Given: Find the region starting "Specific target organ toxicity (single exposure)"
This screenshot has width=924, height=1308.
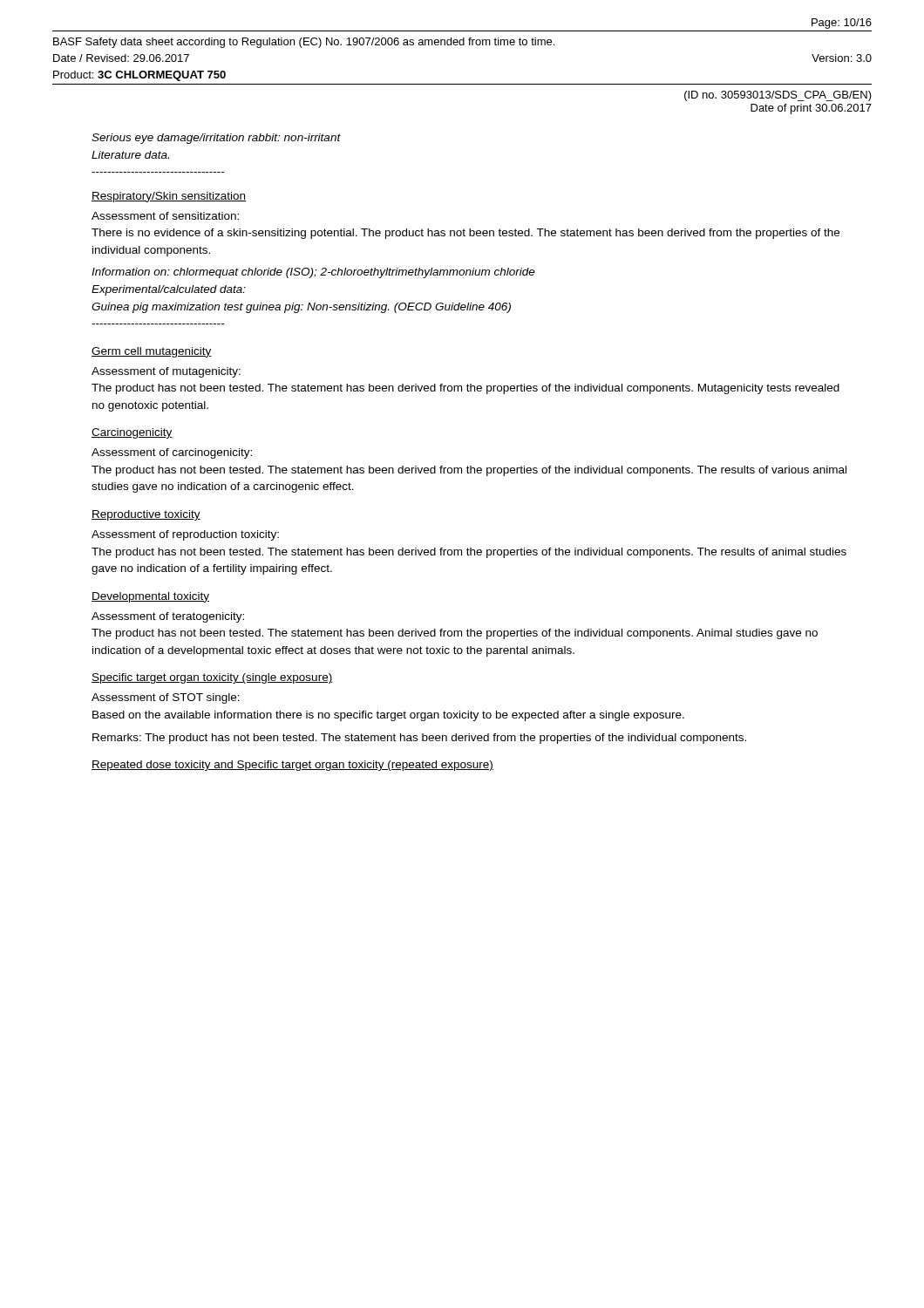Looking at the screenshot, I should pos(212,677).
